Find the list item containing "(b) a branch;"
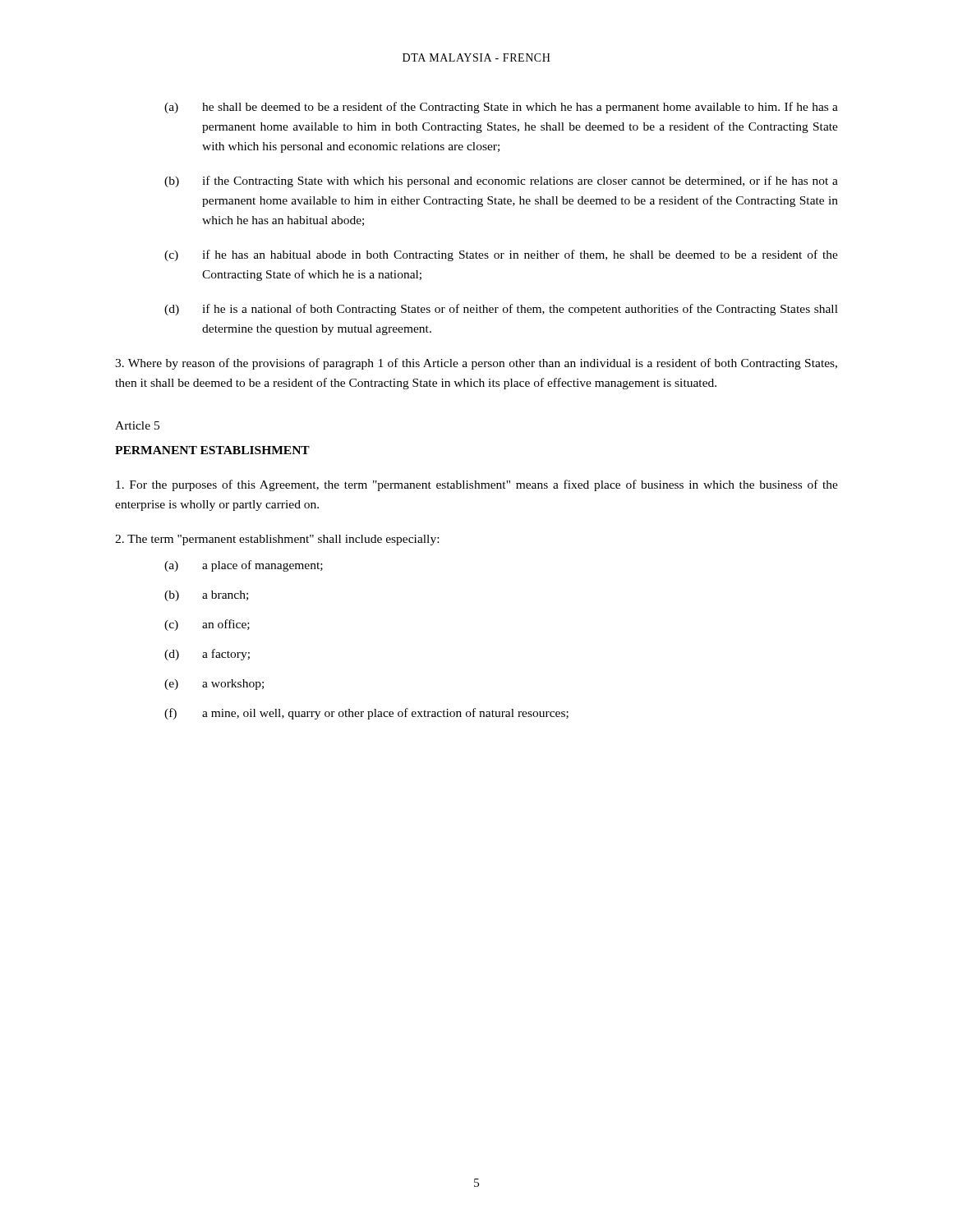 206,596
